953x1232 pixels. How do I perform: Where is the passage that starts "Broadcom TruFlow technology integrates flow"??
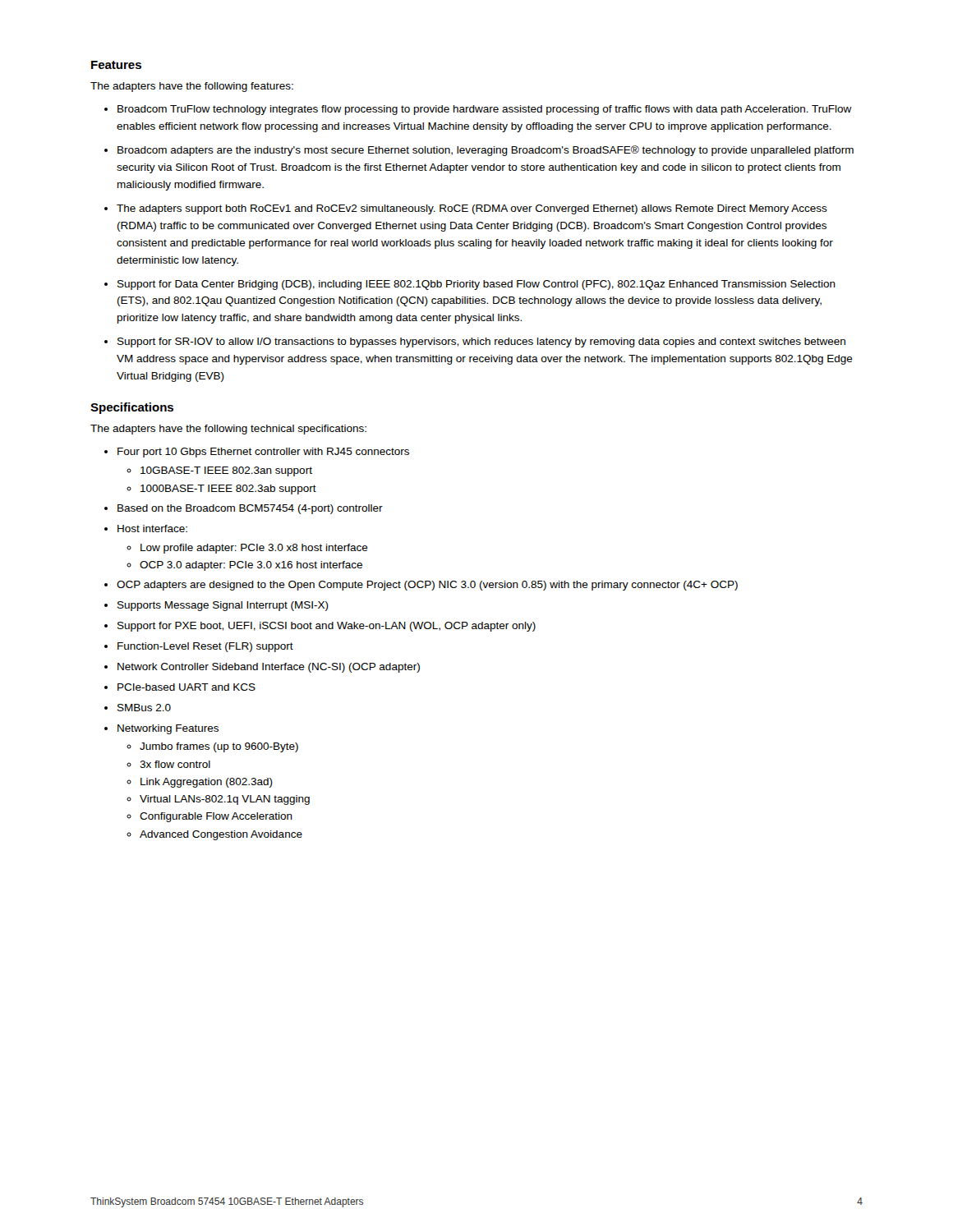[x=484, y=118]
